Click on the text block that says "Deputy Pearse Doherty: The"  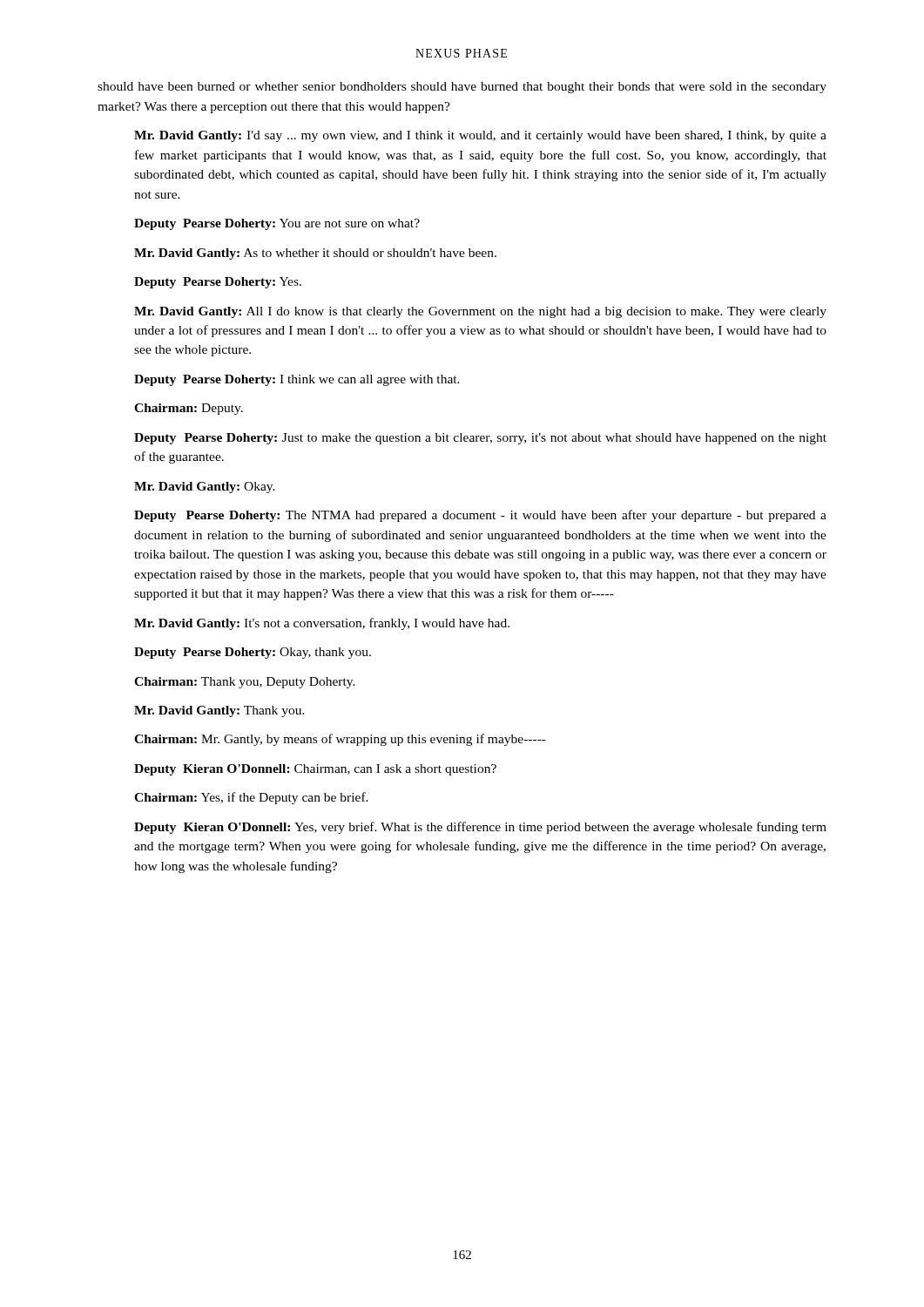480,554
